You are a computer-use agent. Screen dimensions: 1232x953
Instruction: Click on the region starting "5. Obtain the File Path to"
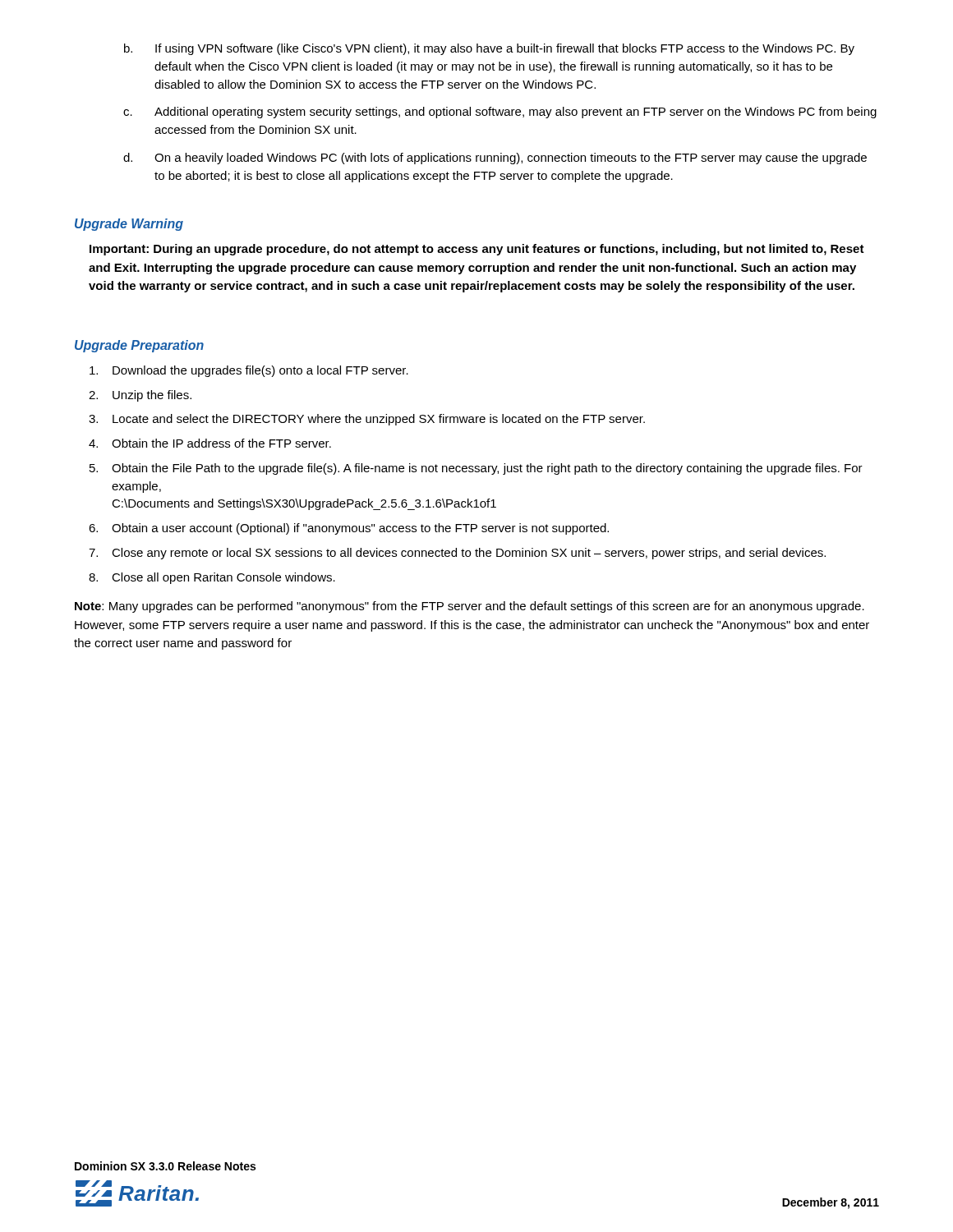(x=476, y=469)
